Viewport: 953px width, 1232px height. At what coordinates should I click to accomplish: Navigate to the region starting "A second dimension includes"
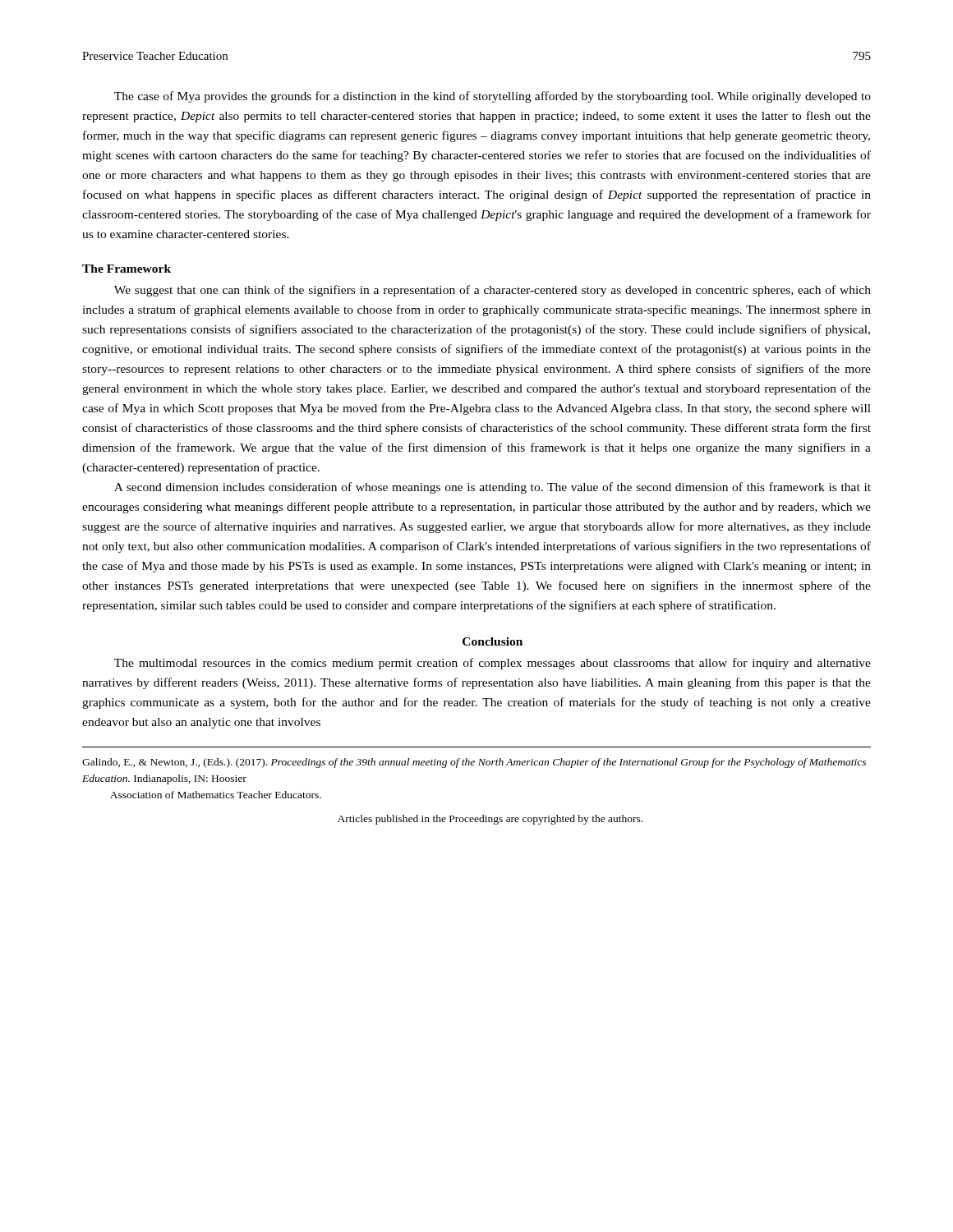point(476,546)
